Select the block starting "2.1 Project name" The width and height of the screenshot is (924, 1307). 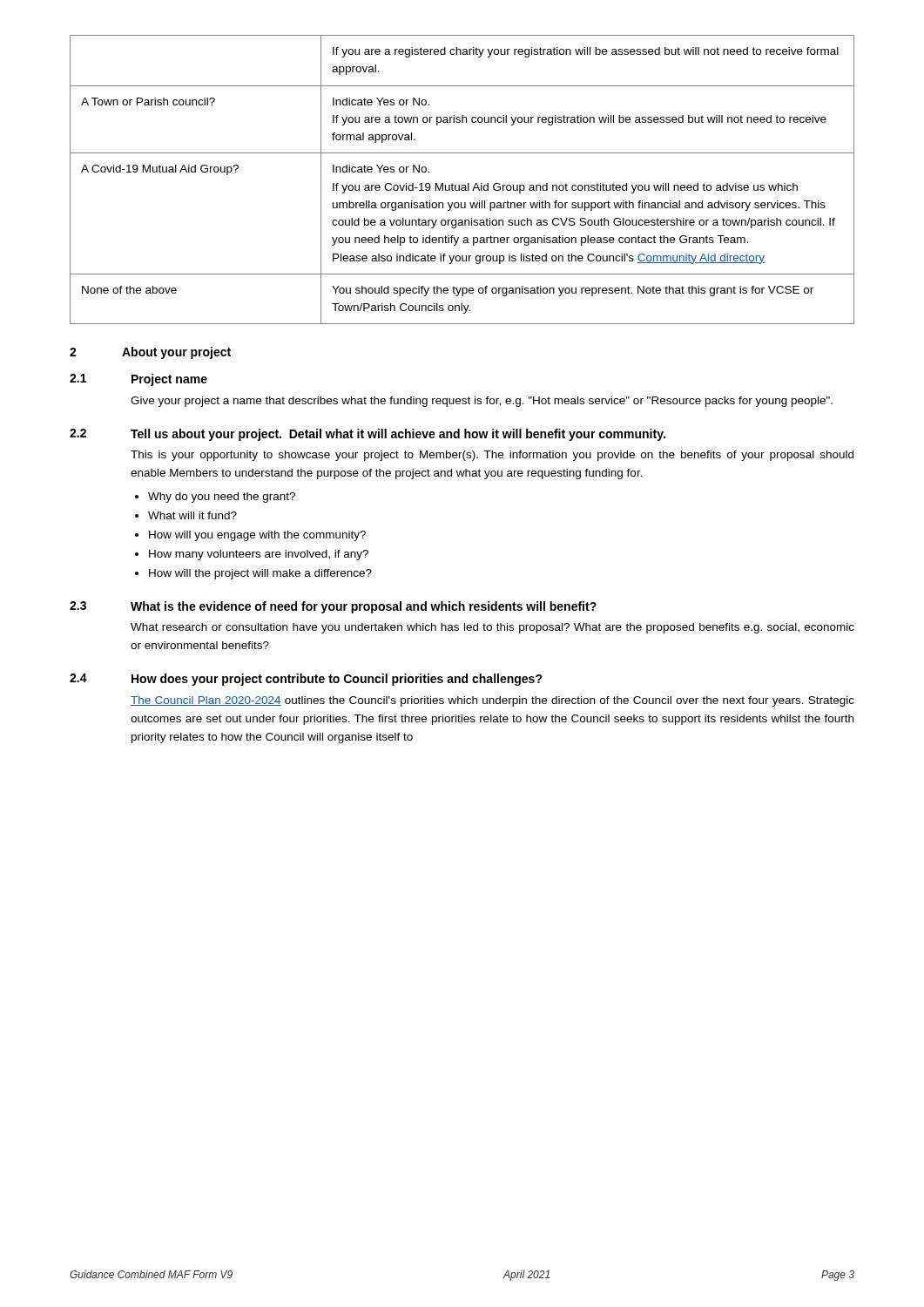point(462,391)
